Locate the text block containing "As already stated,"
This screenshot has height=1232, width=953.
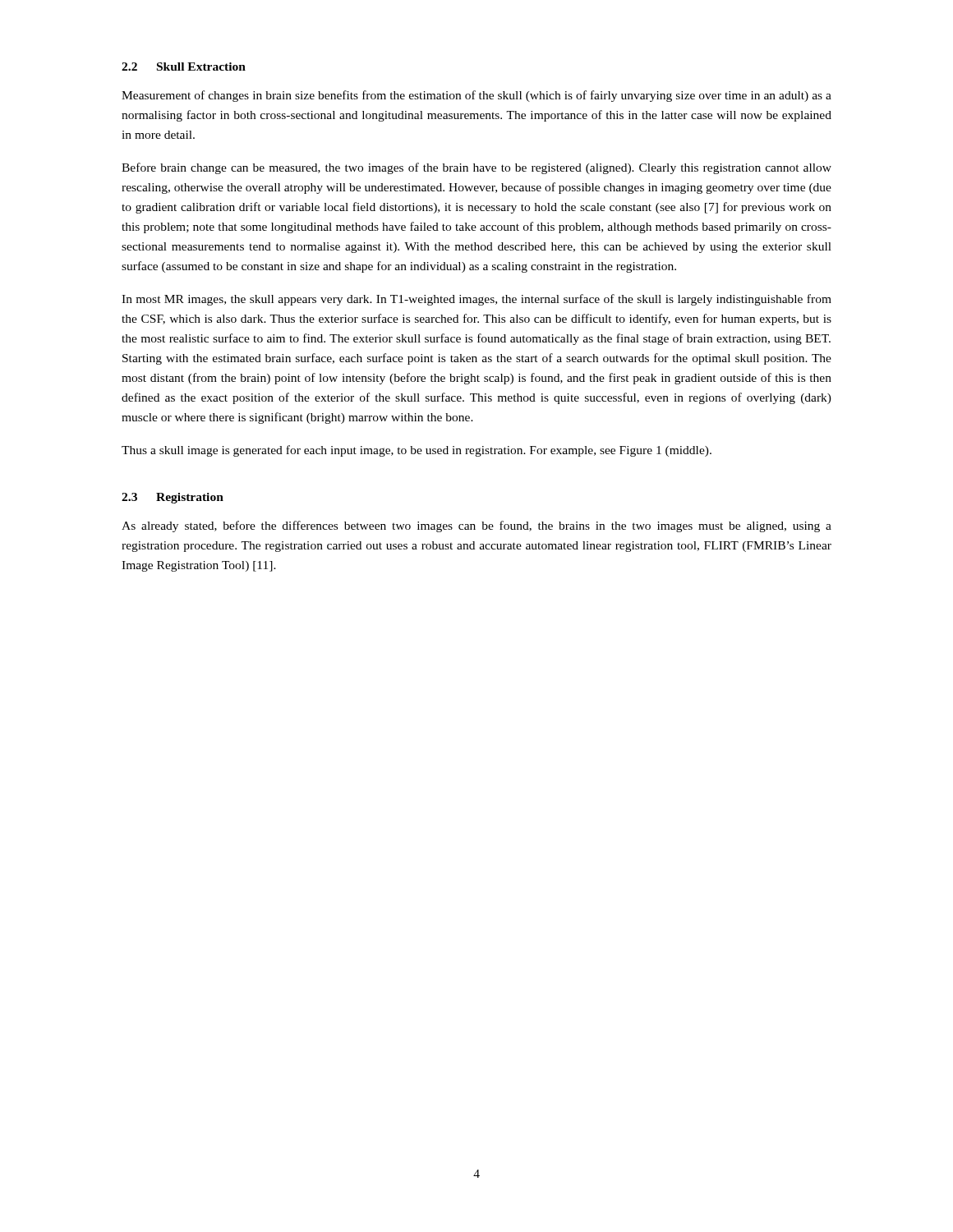476,546
